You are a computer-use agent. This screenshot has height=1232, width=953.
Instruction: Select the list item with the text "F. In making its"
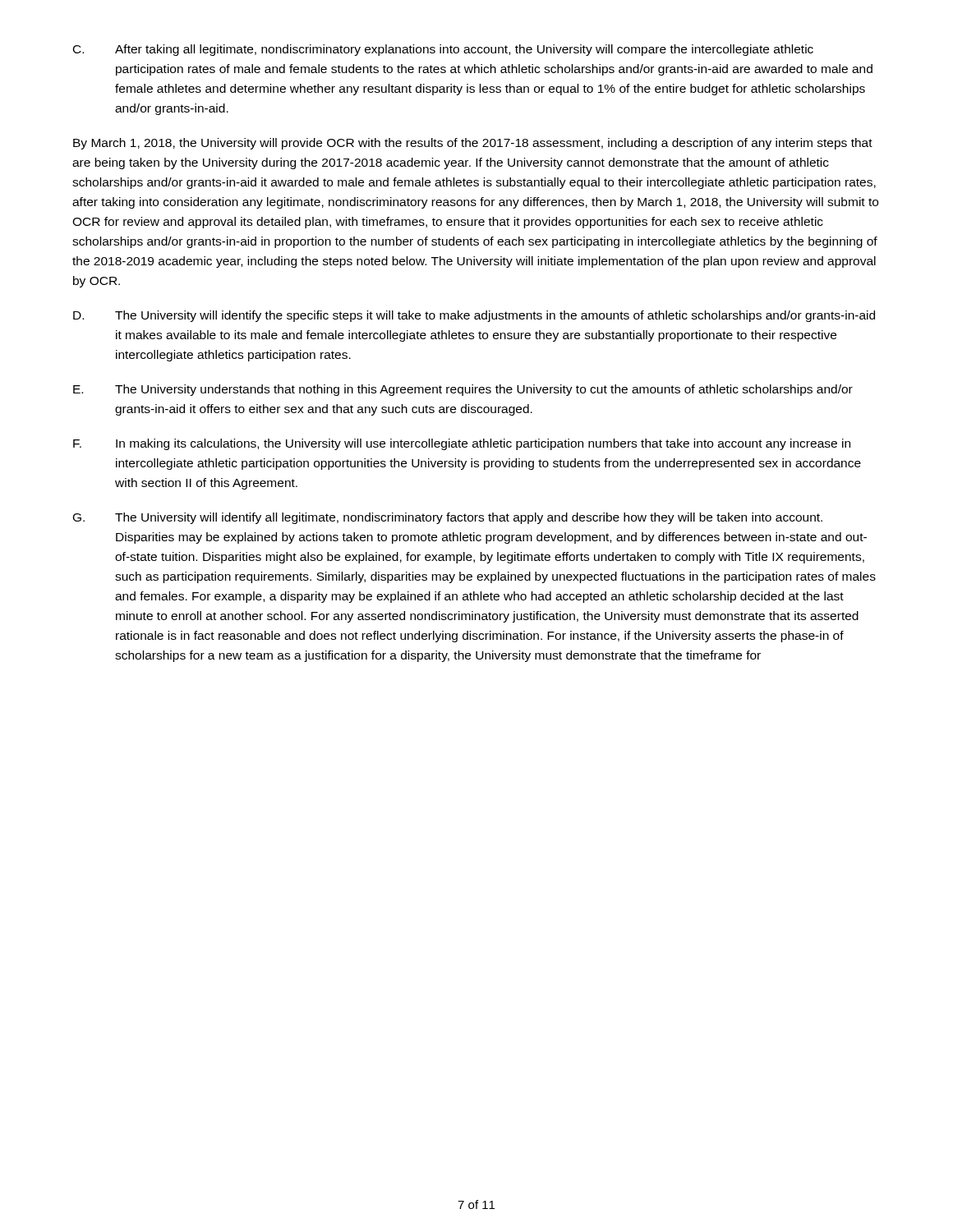tap(476, 463)
